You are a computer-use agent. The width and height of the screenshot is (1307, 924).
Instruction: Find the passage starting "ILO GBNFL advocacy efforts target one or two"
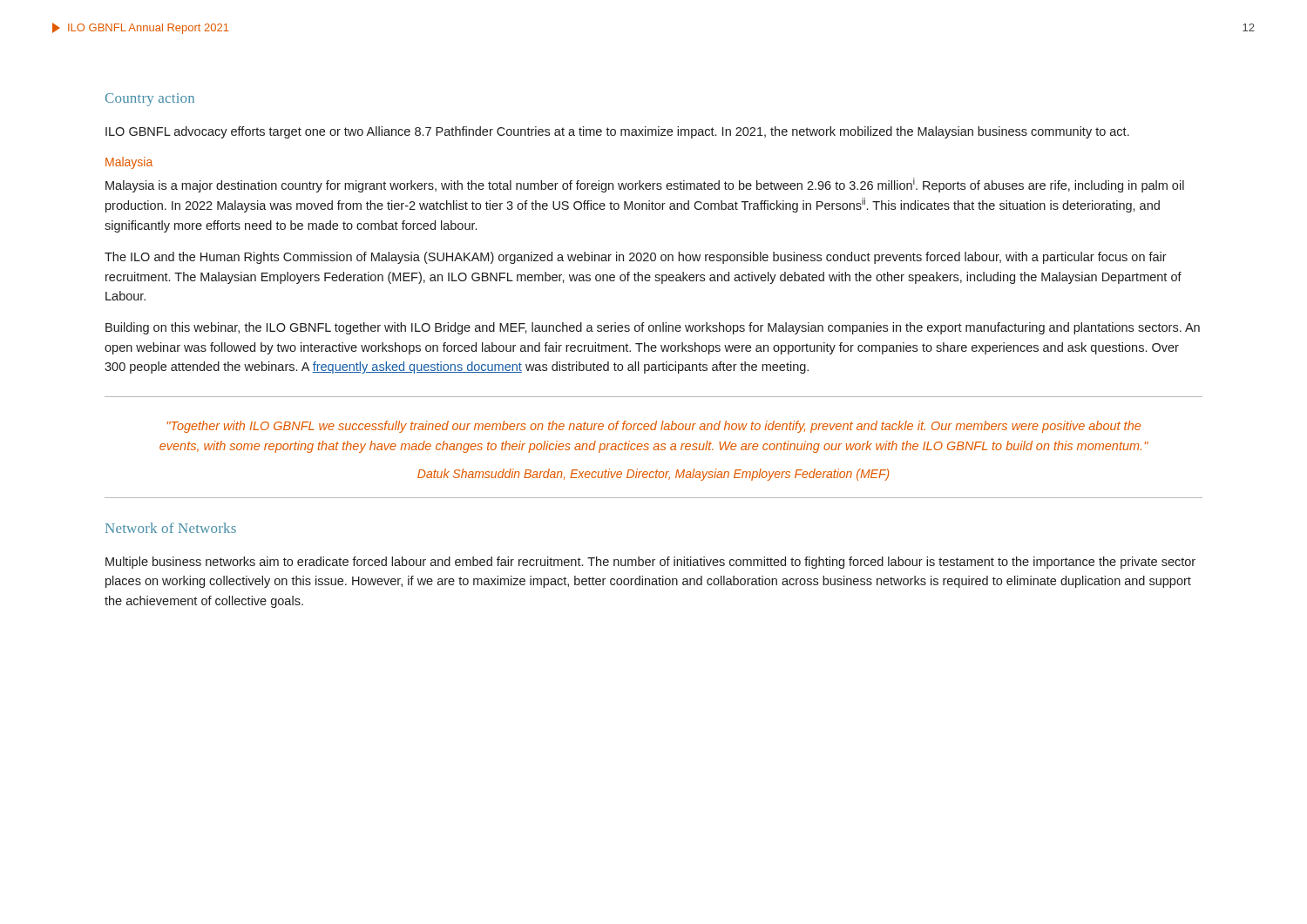[x=617, y=131]
